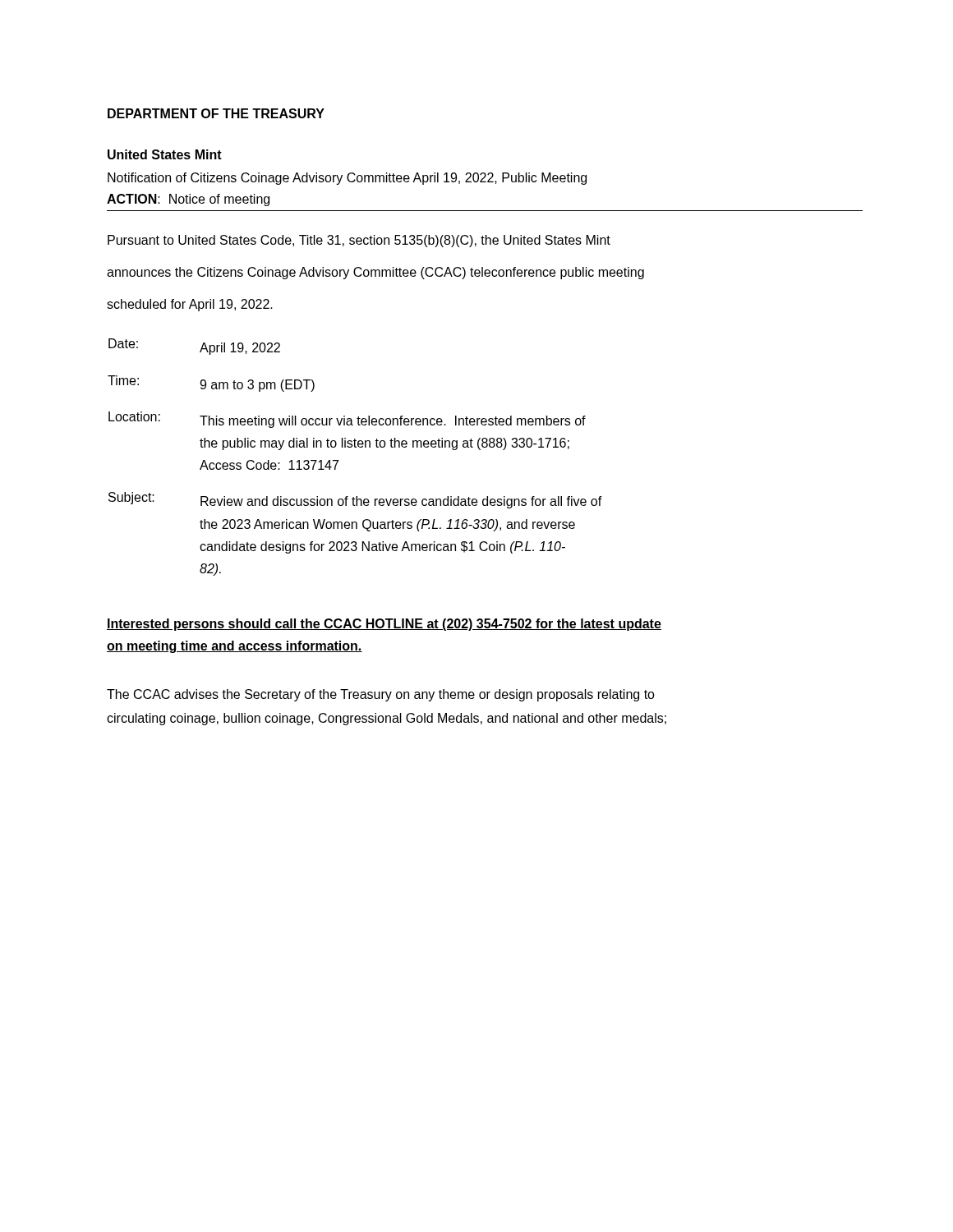Select the element starting "The CCAC advises the Secretary"
The image size is (953, 1232).
(381, 695)
